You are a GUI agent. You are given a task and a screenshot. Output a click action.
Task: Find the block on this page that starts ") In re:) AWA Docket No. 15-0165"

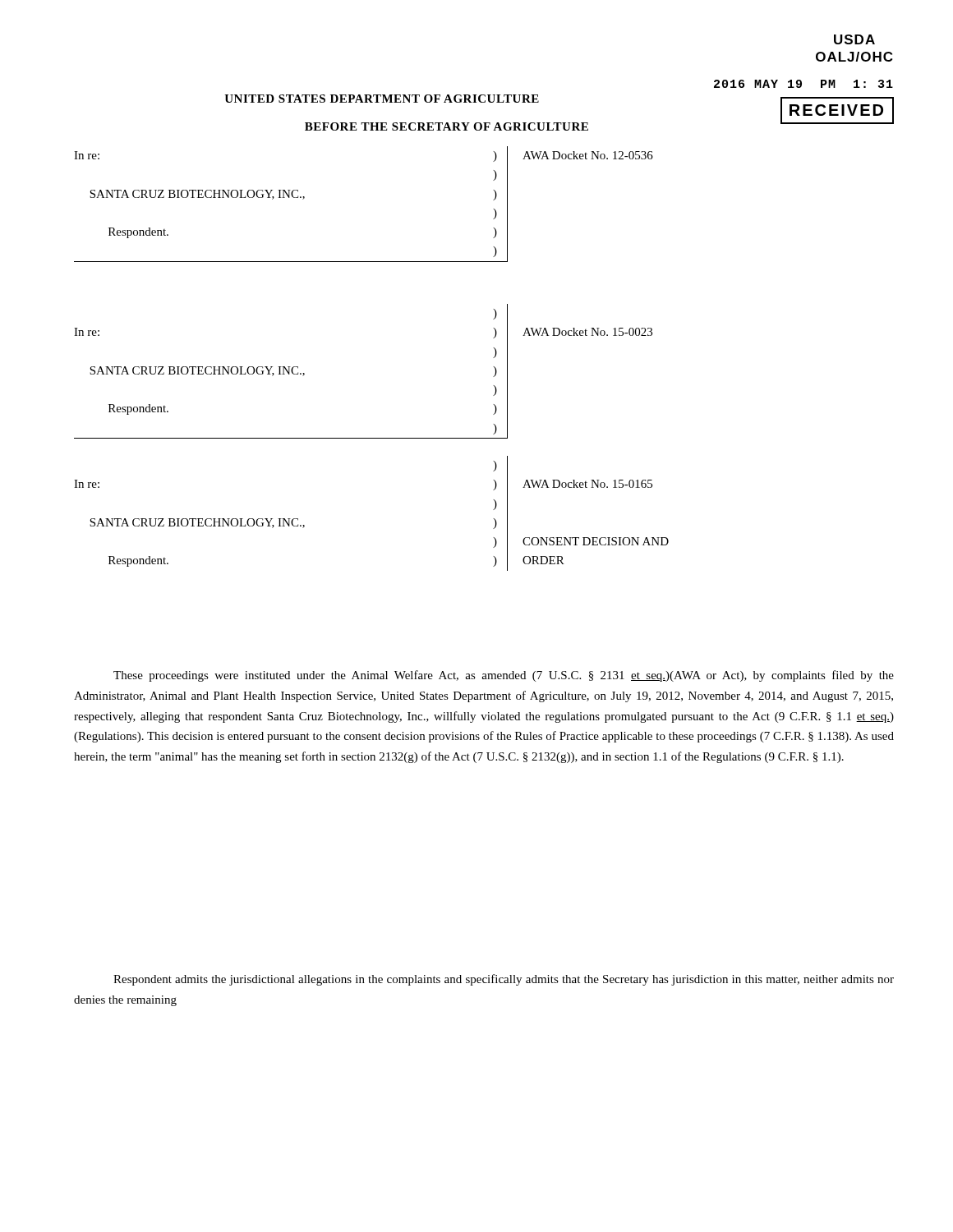[484, 513]
